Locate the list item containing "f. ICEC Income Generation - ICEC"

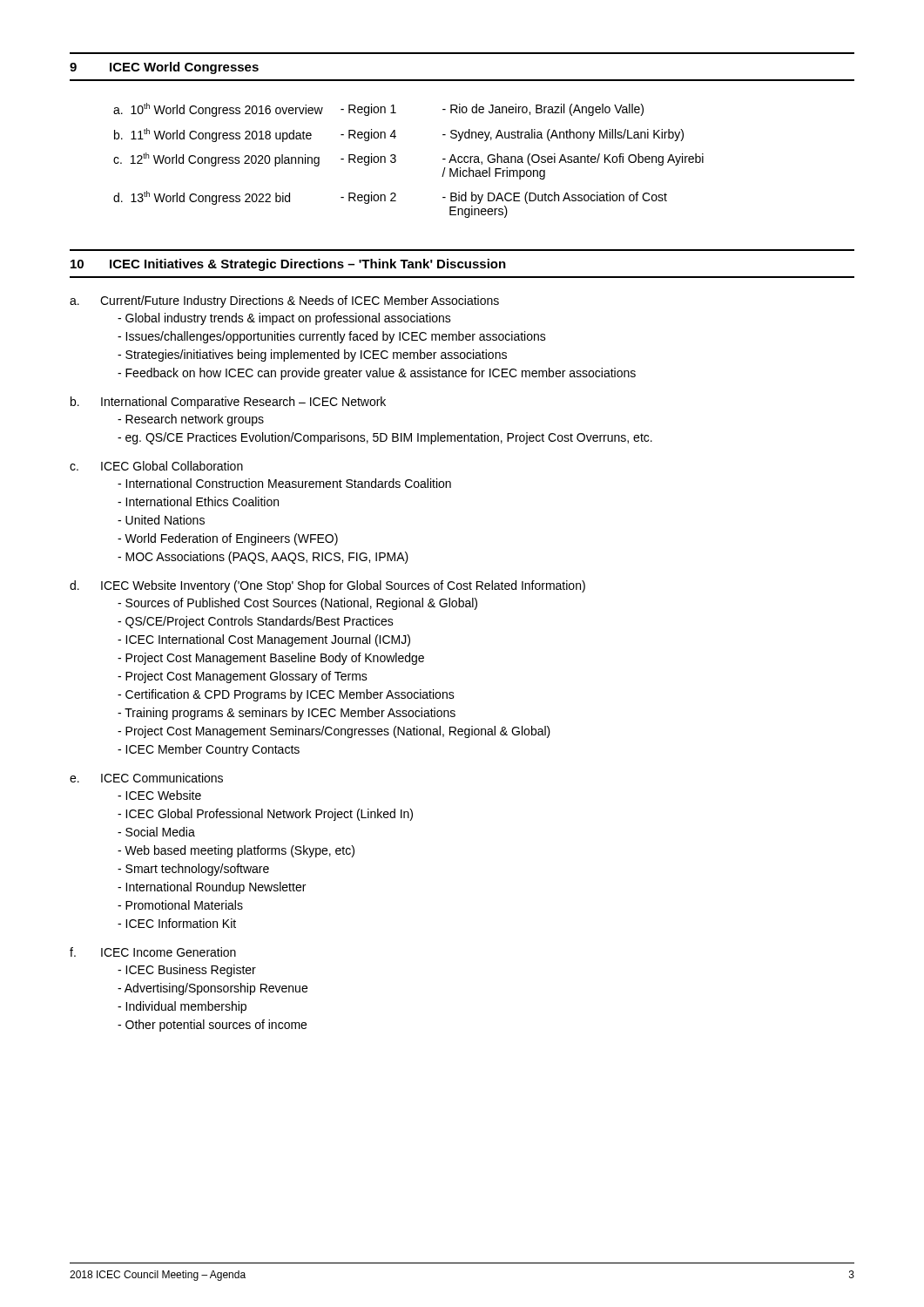tap(153, 952)
